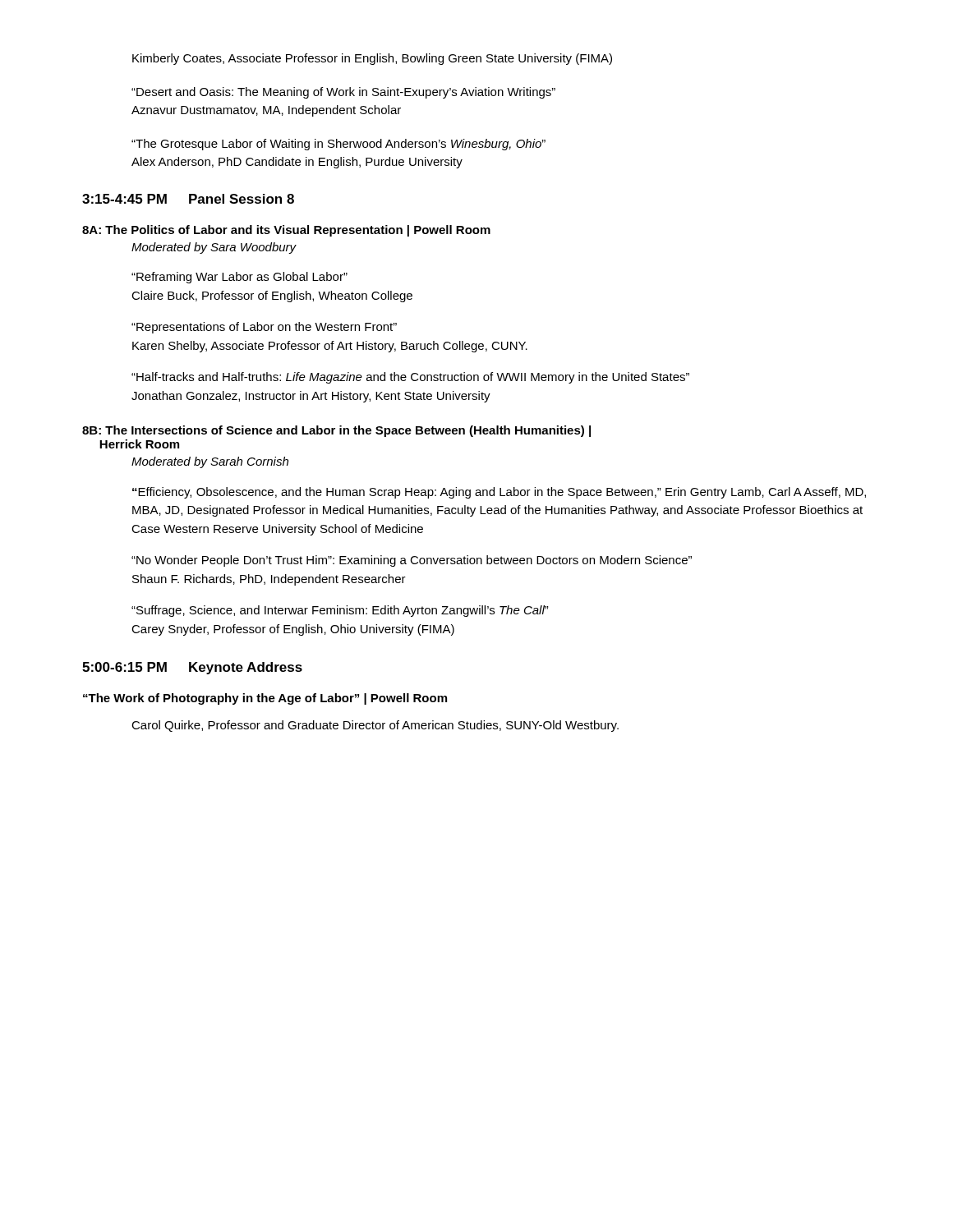953x1232 pixels.
Task: Click on the region starting "Moderated by Sarah Cornish"
Action: (210, 461)
